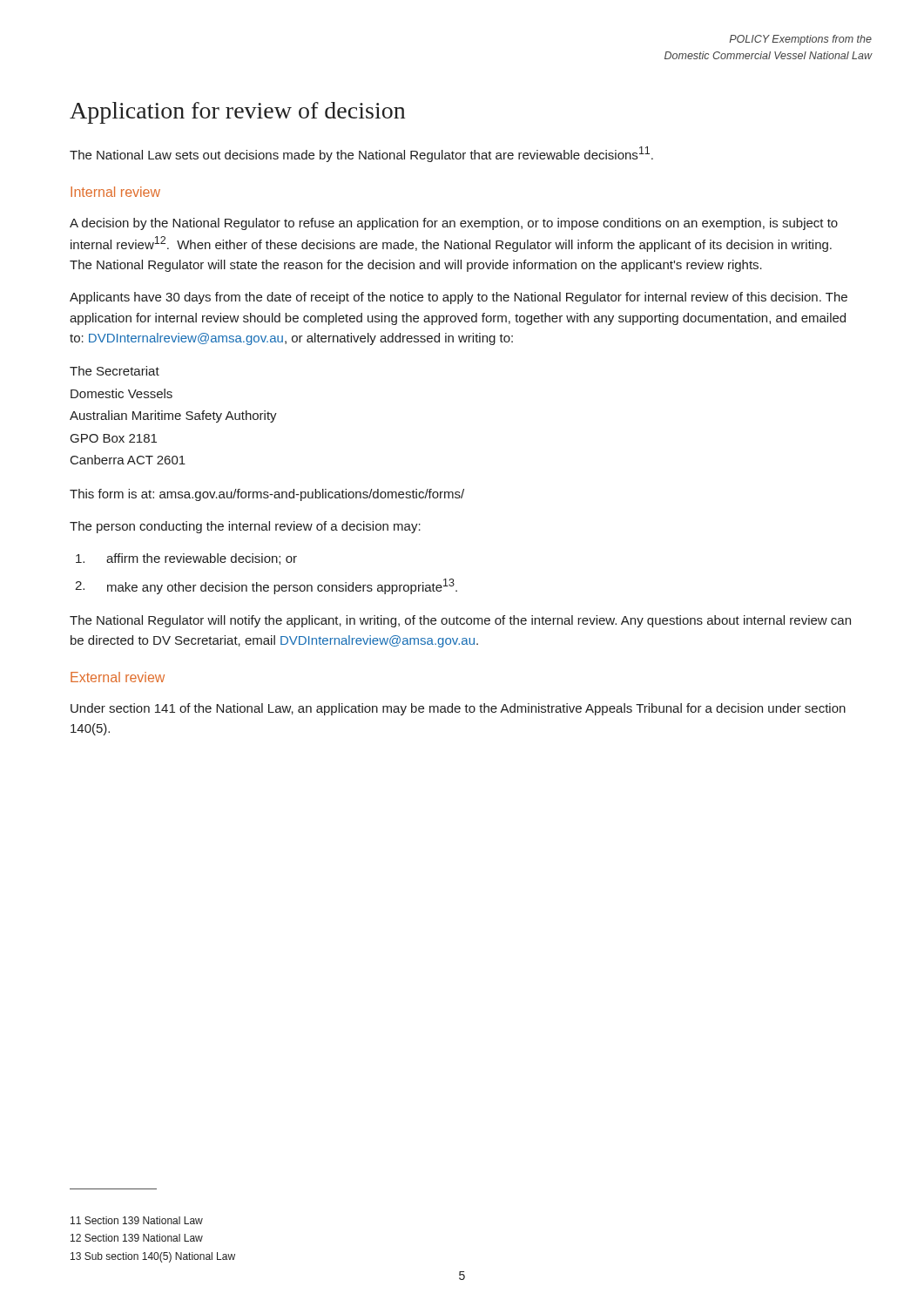Select the region starting "Internal review"
Screen dimensions: 1307x924
point(115,192)
